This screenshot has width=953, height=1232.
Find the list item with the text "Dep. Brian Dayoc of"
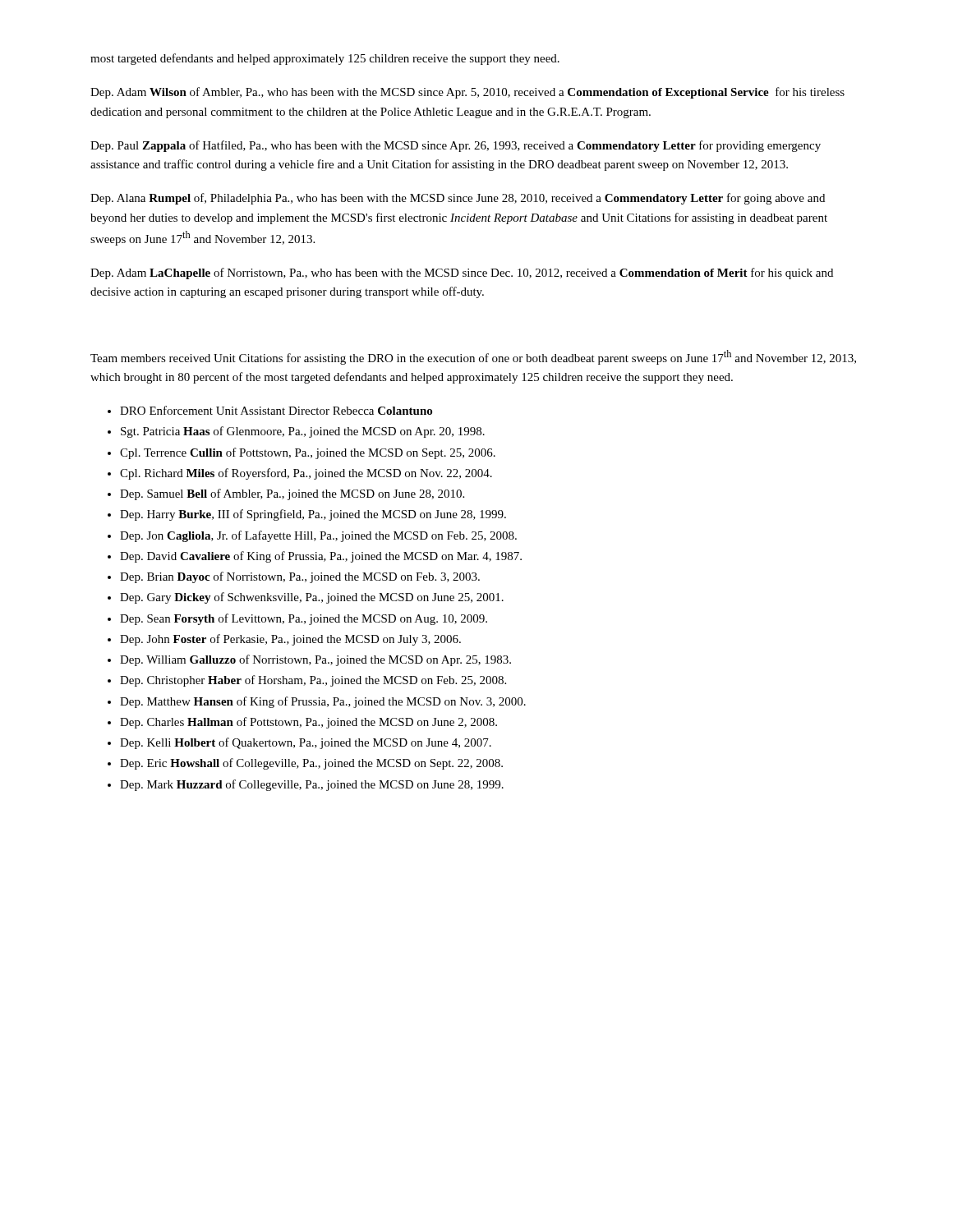pyautogui.click(x=300, y=577)
